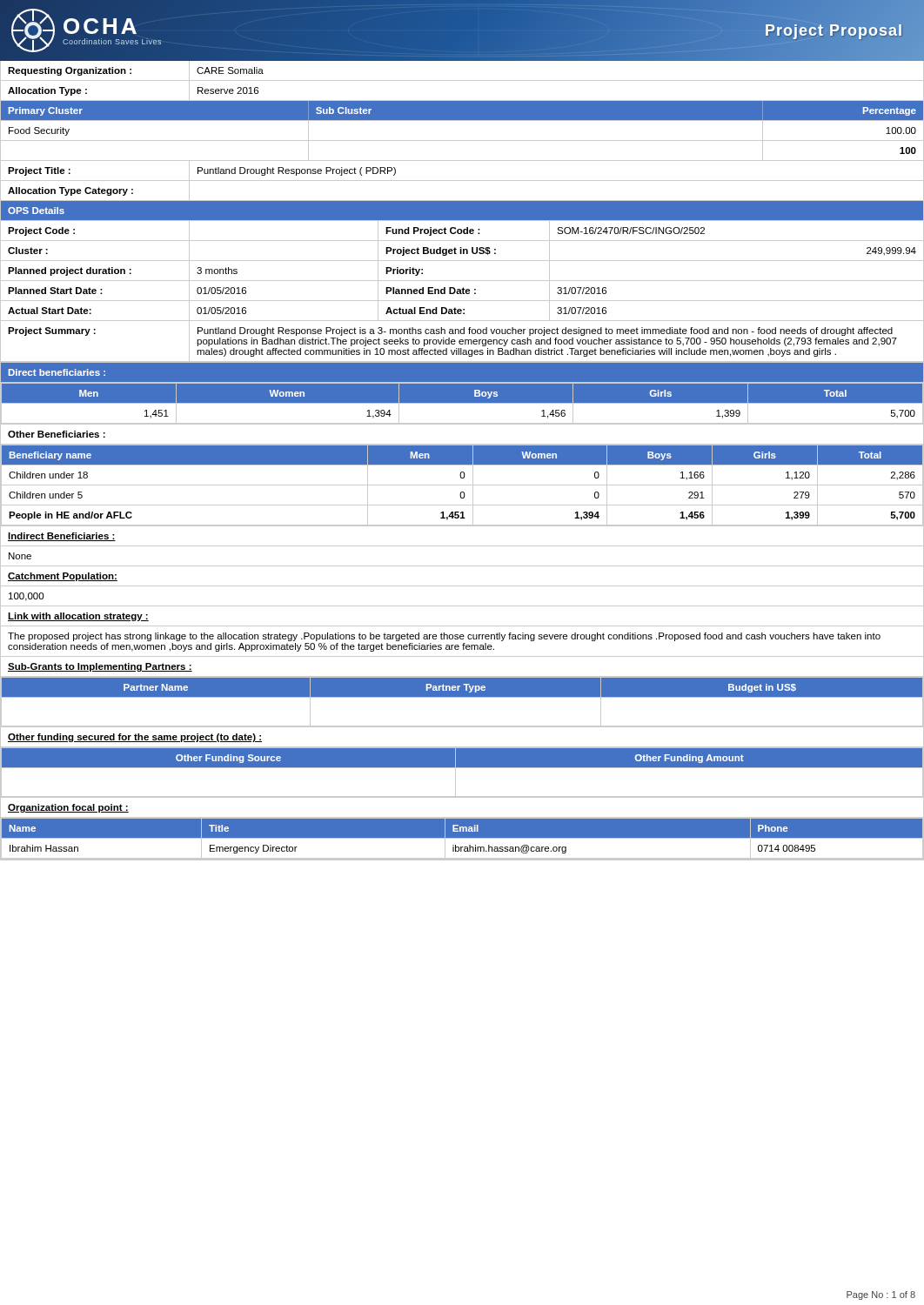The image size is (924, 1305).
Task: Navigate to the text starting "Catchment Population:"
Action: [x=63, y=576]
